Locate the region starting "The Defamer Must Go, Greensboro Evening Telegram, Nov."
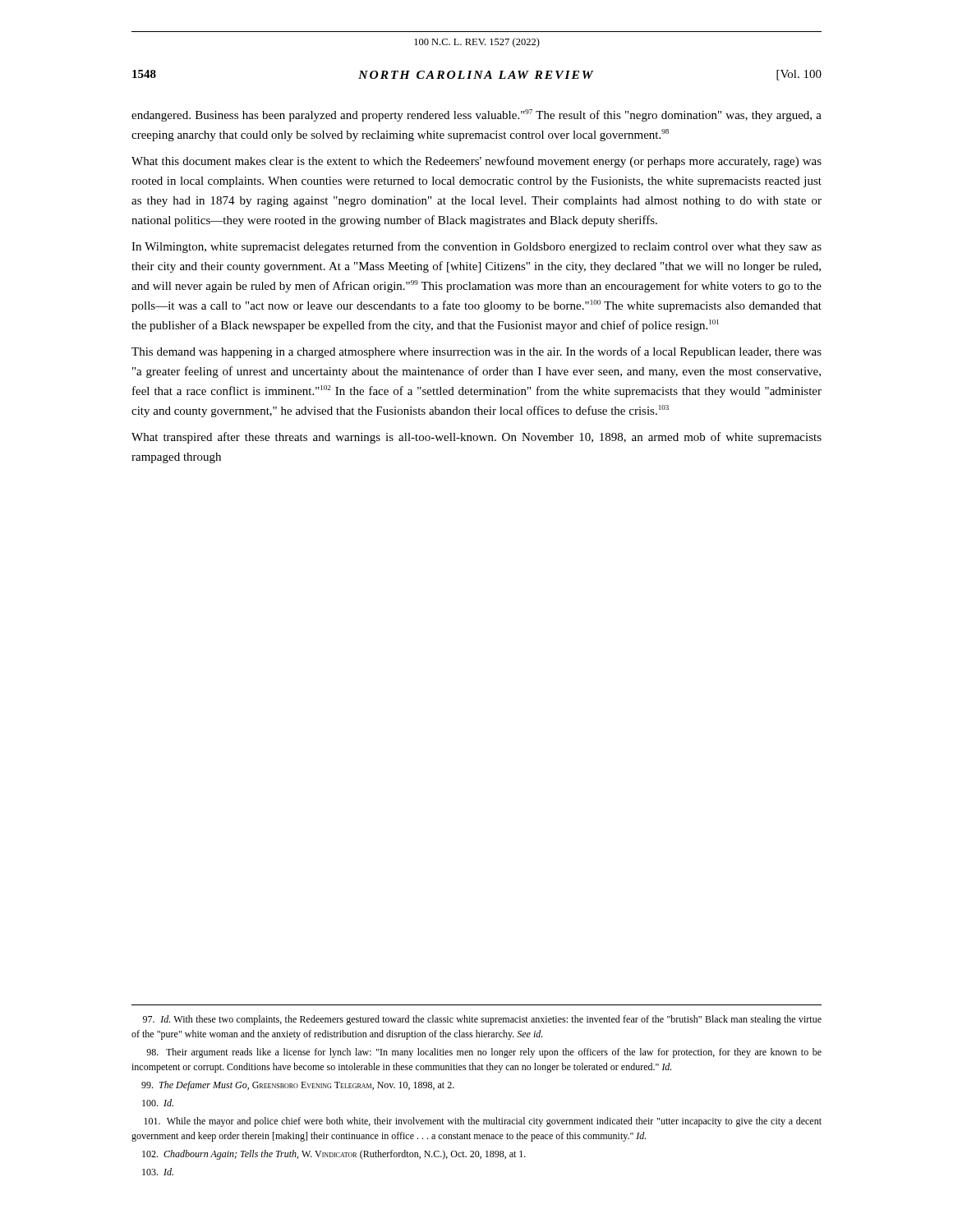Image resolution: width=953 pixels, height=1232 pixels. 293,1085
